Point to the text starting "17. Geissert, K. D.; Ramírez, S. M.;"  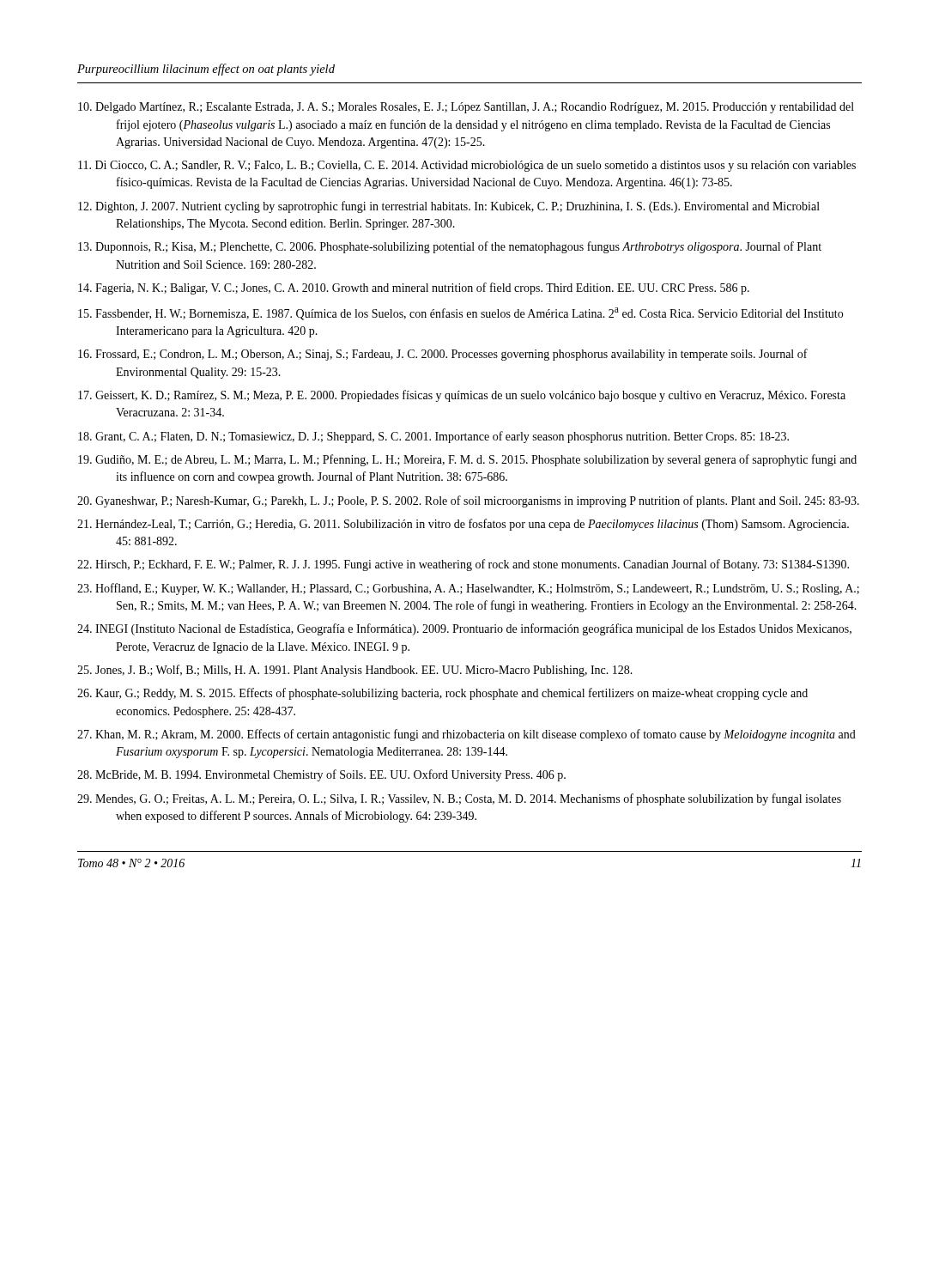pyautogui.click(x=461, y=404)
